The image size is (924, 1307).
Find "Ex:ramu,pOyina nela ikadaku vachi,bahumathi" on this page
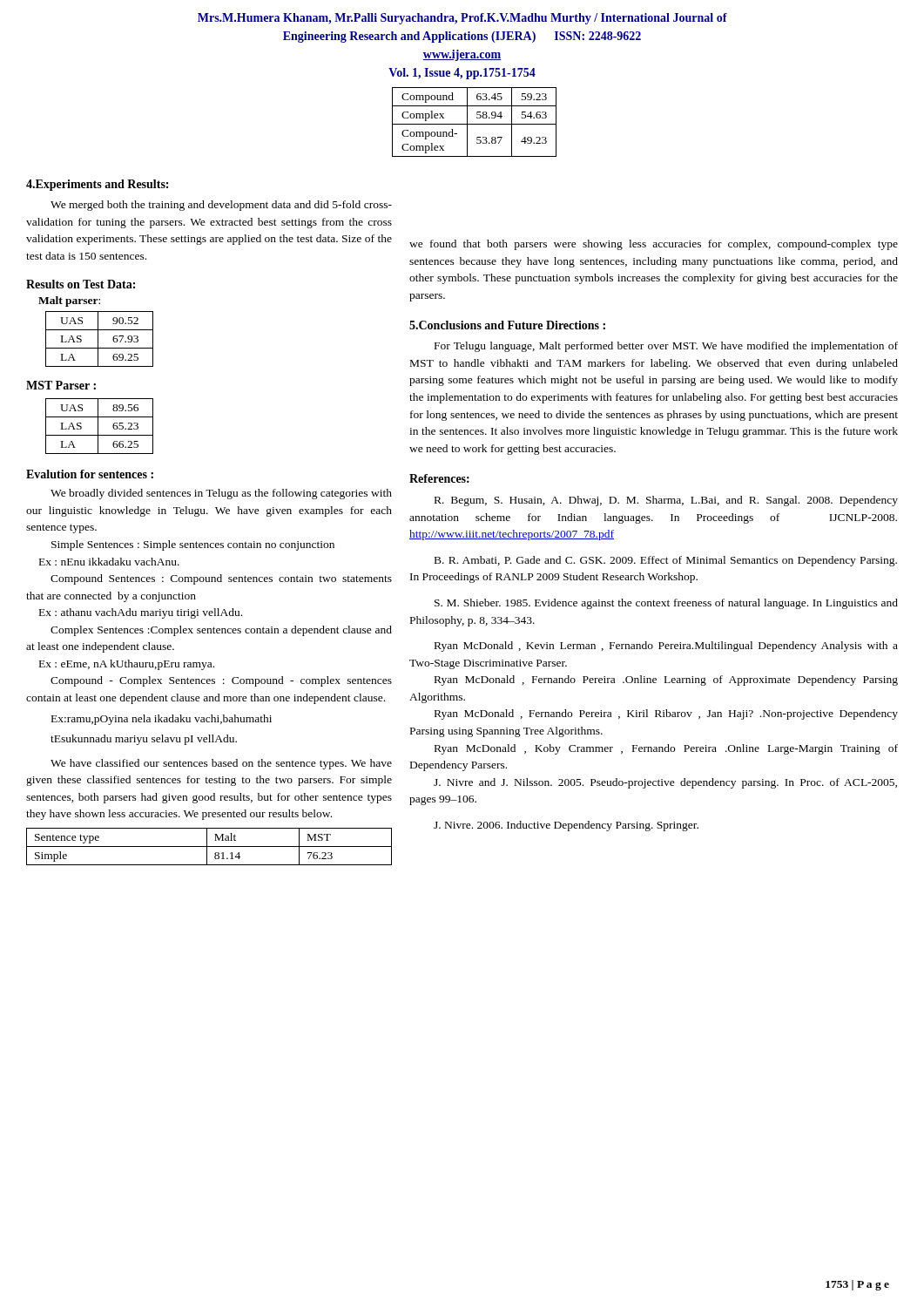coord(161,718)
